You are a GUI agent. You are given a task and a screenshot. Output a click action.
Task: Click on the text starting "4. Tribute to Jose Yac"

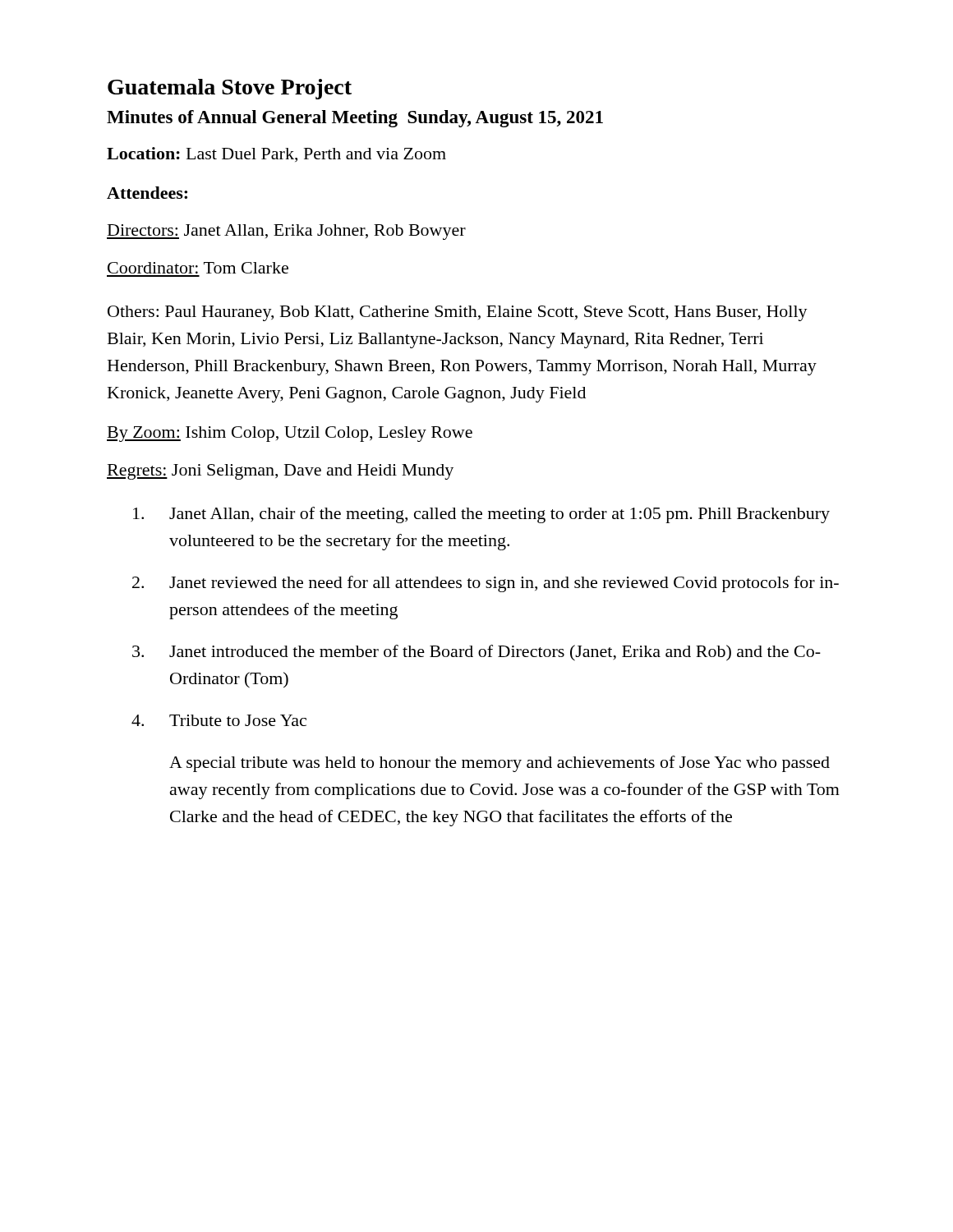point(219,720)
